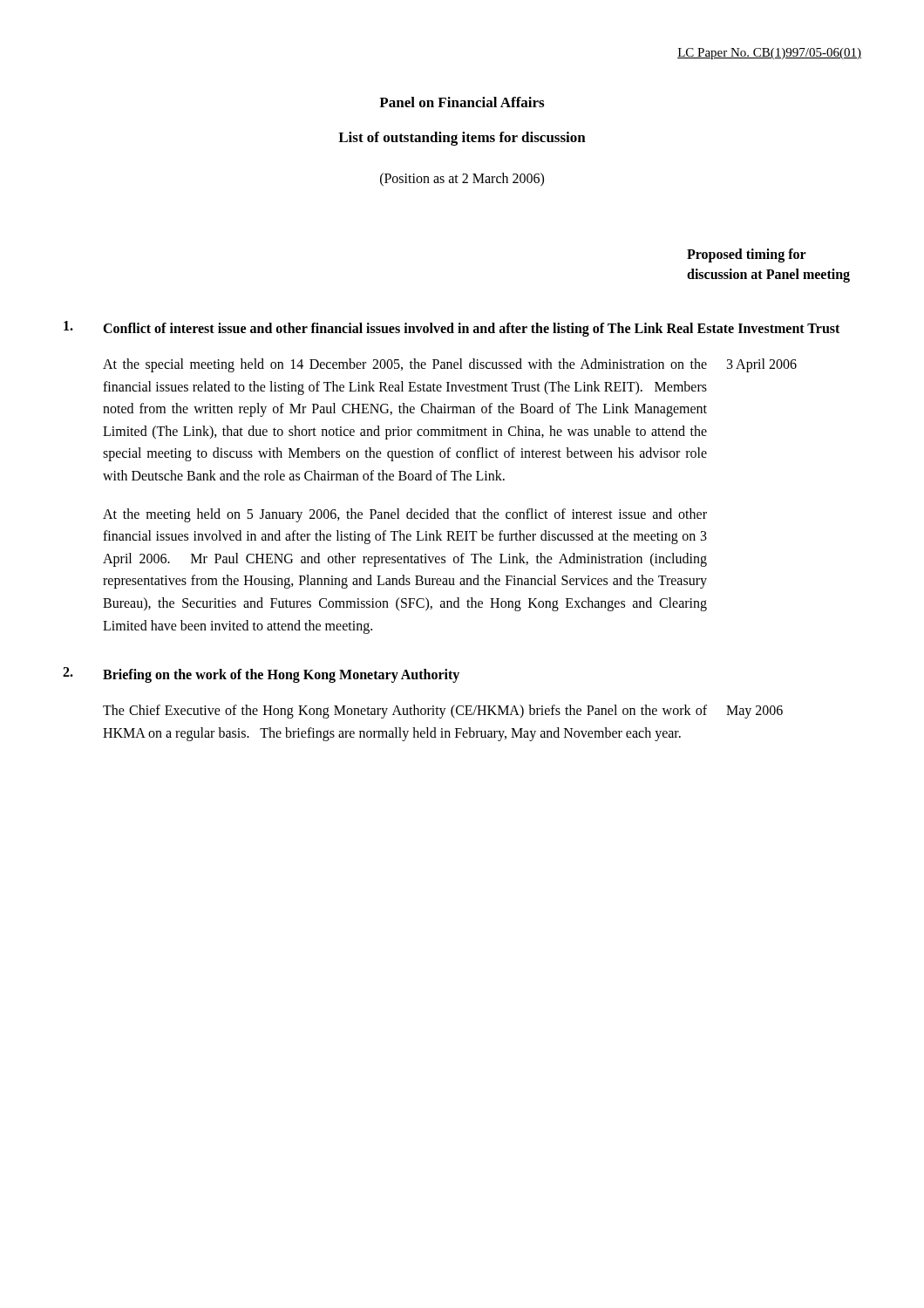Navigate to the block starting "1. Conflict of interest issue"

462,329
